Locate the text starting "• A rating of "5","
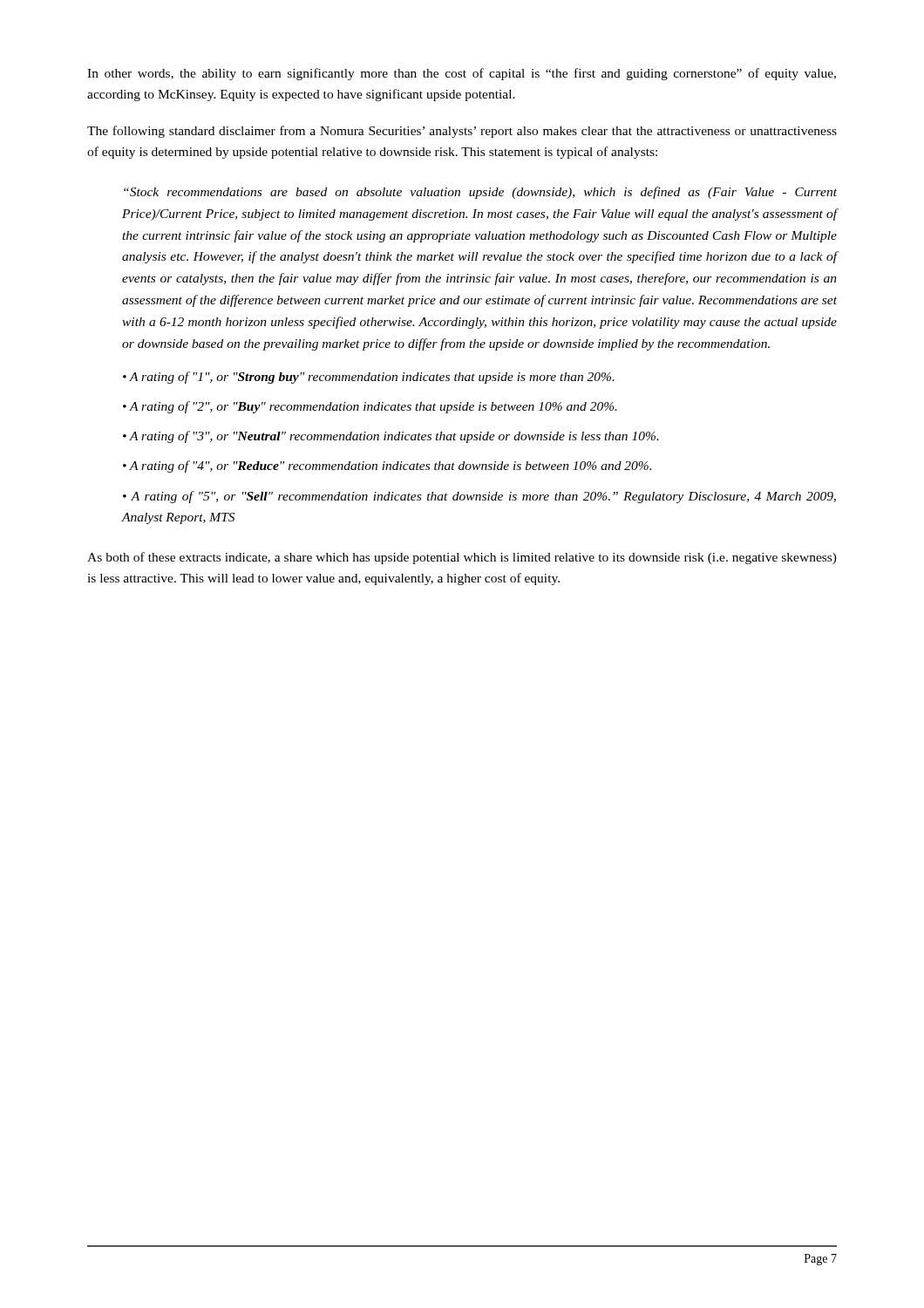 tap(479, 506)
